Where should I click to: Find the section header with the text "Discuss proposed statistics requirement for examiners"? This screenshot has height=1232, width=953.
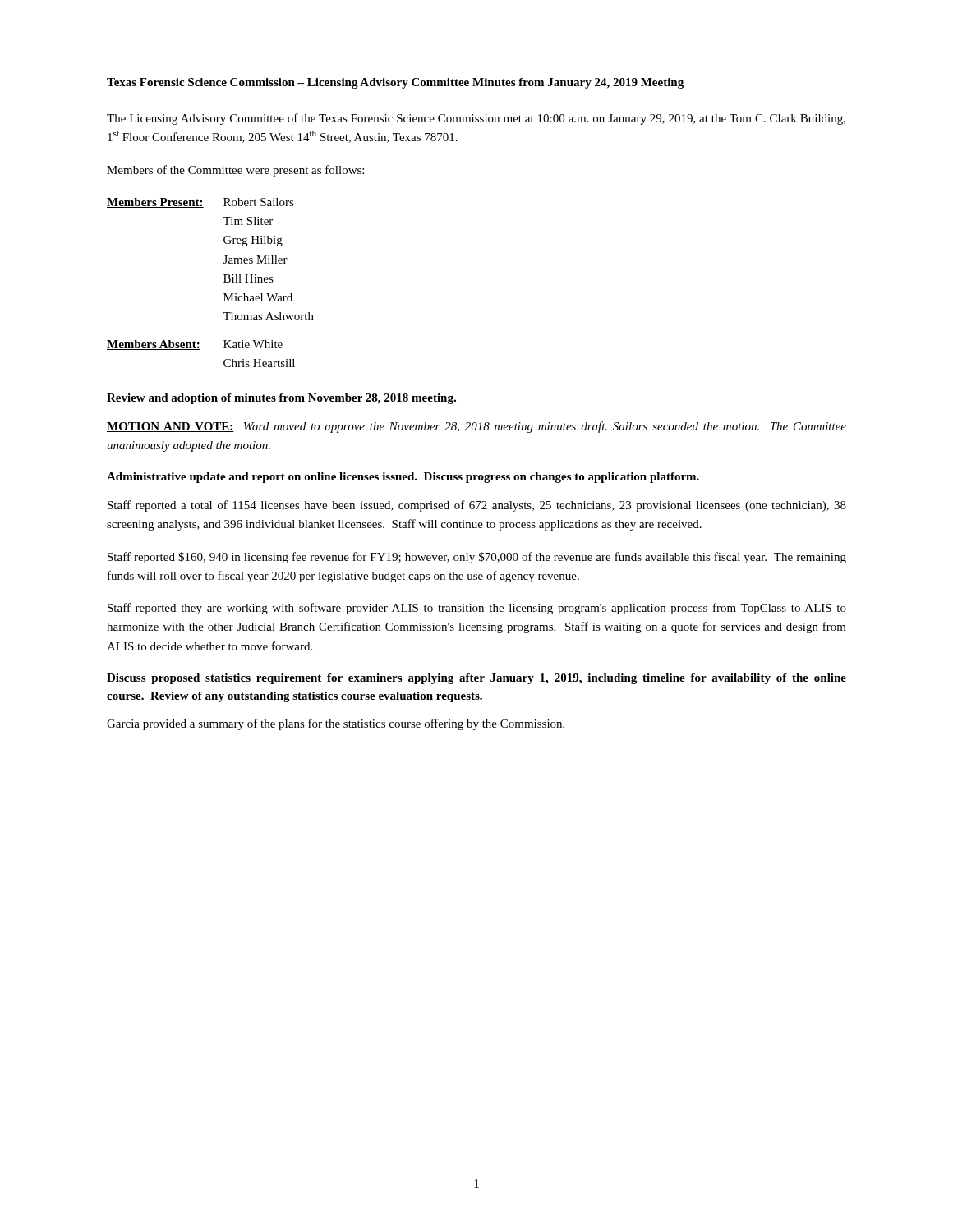[476, 686]
